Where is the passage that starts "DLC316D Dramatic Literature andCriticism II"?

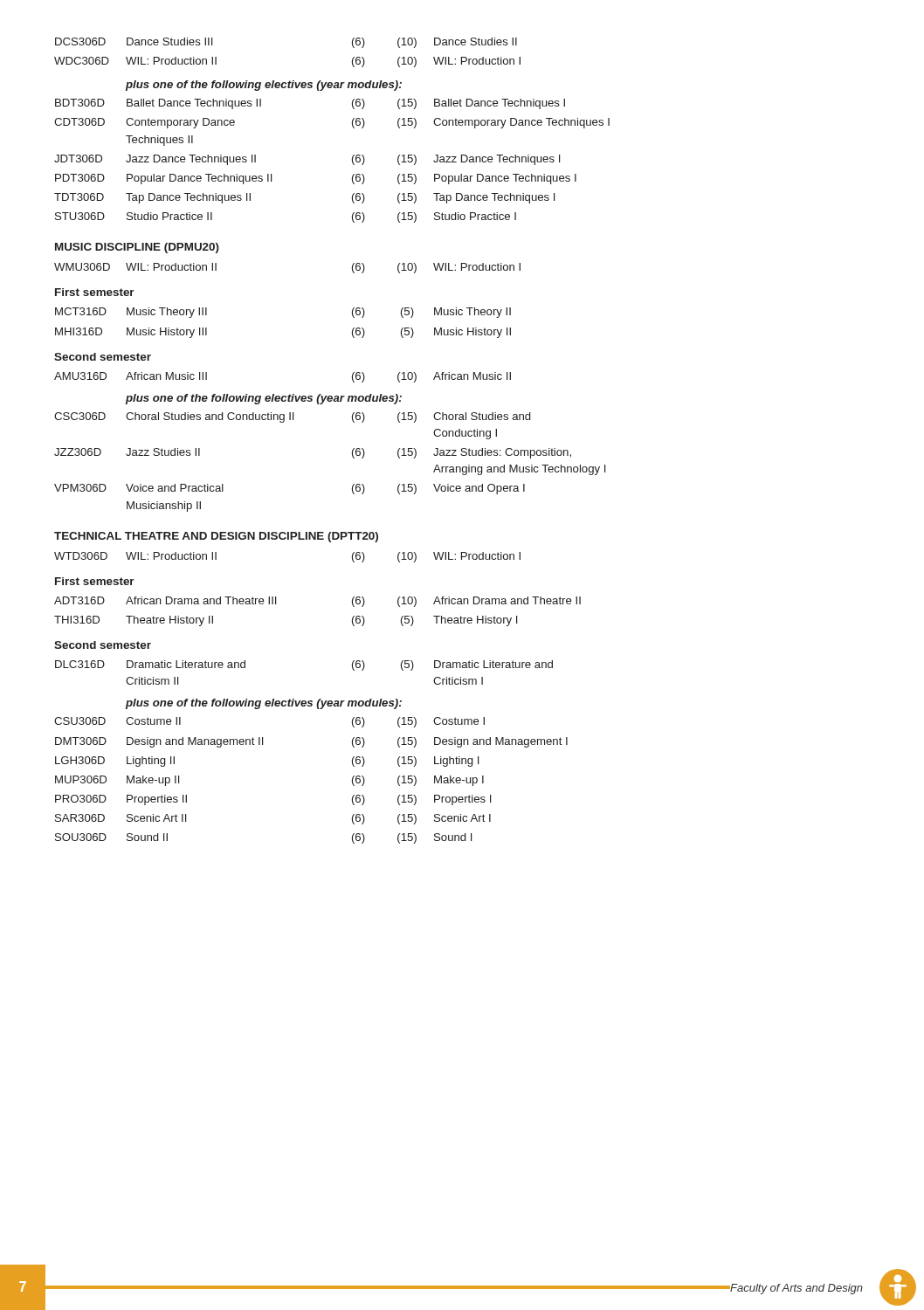462,673
